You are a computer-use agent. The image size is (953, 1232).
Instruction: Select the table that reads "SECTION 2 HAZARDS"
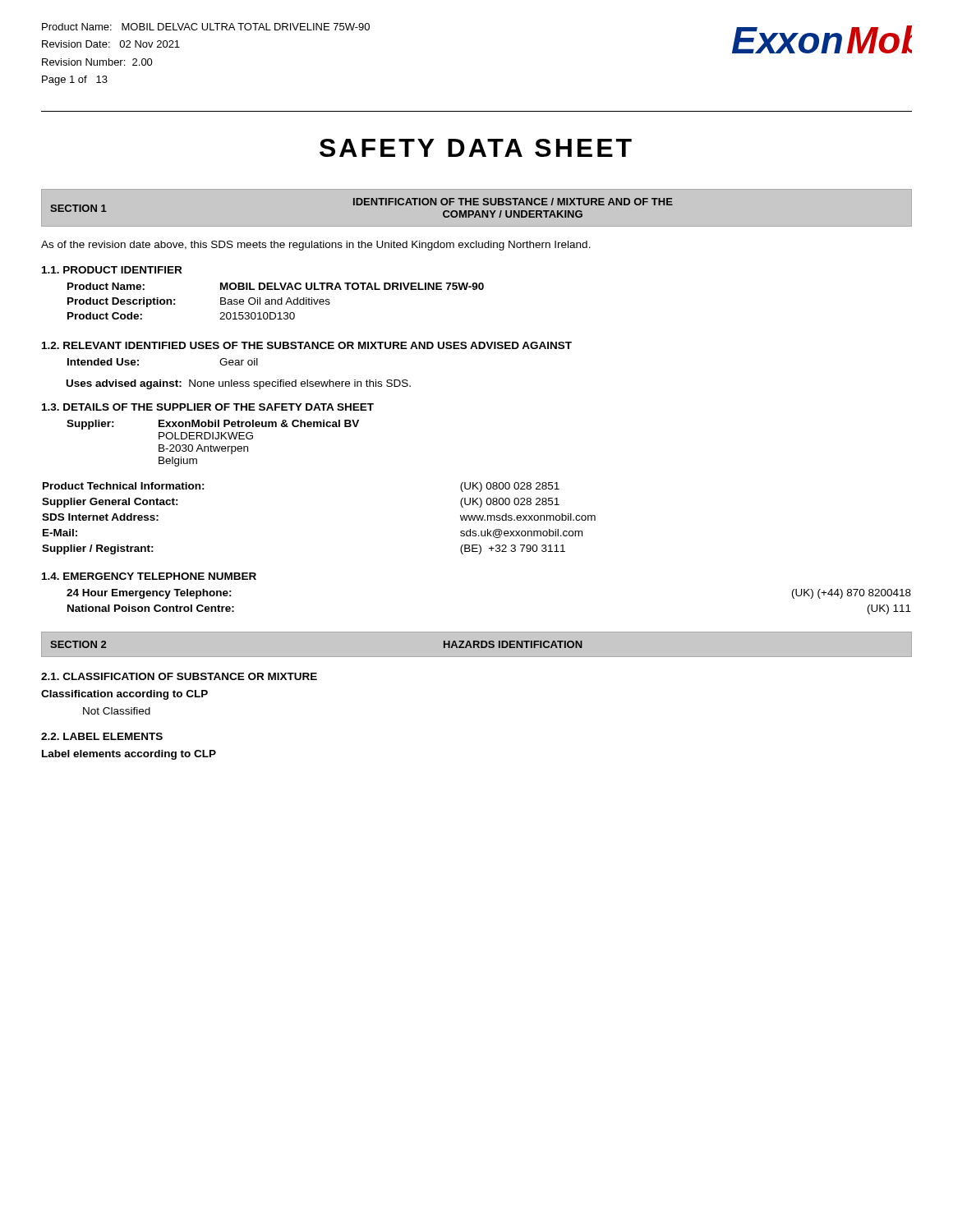pyautogui.click(x=476, y=644)
